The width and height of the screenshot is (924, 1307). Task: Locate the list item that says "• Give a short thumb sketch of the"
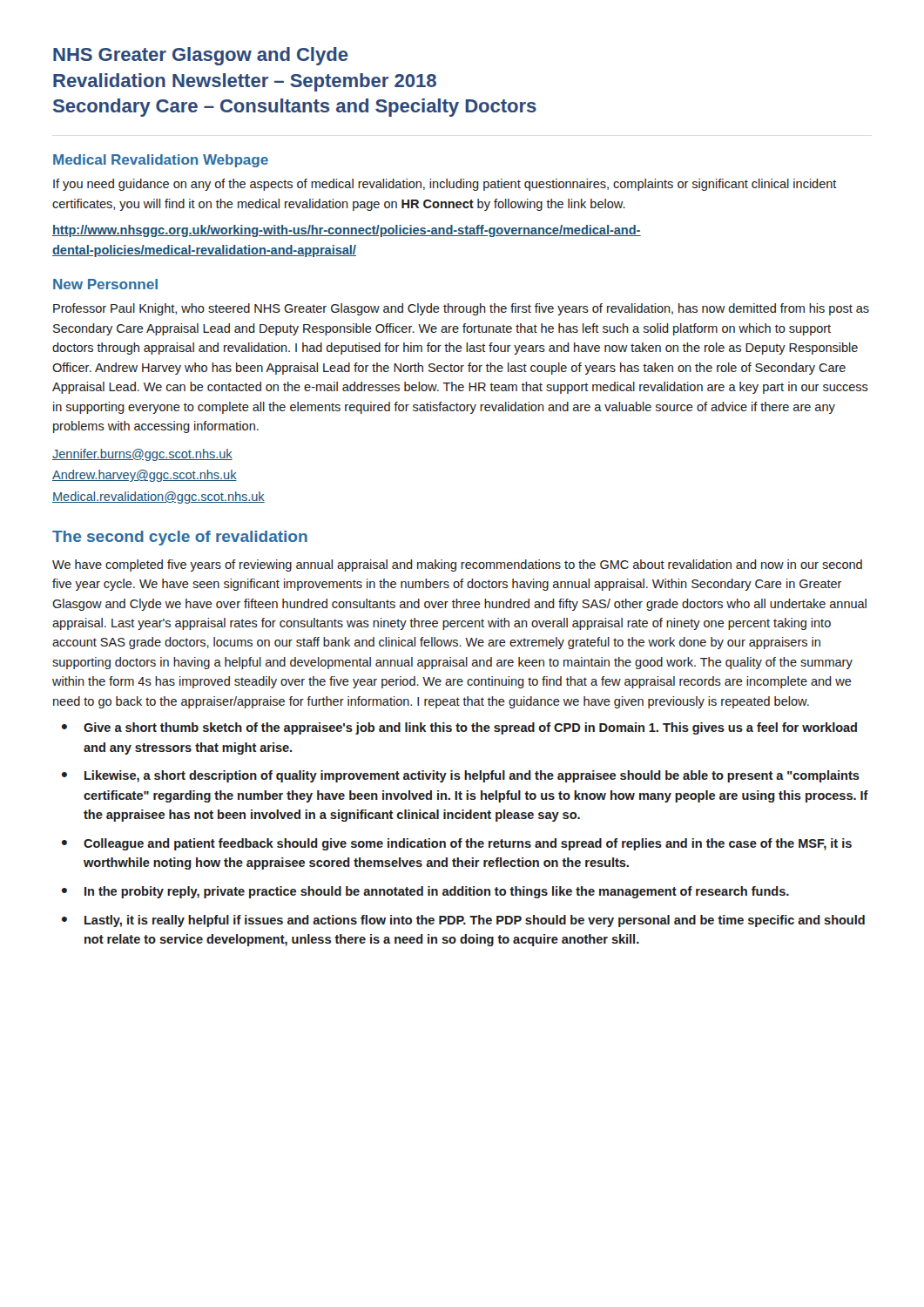tap(466, 738)
